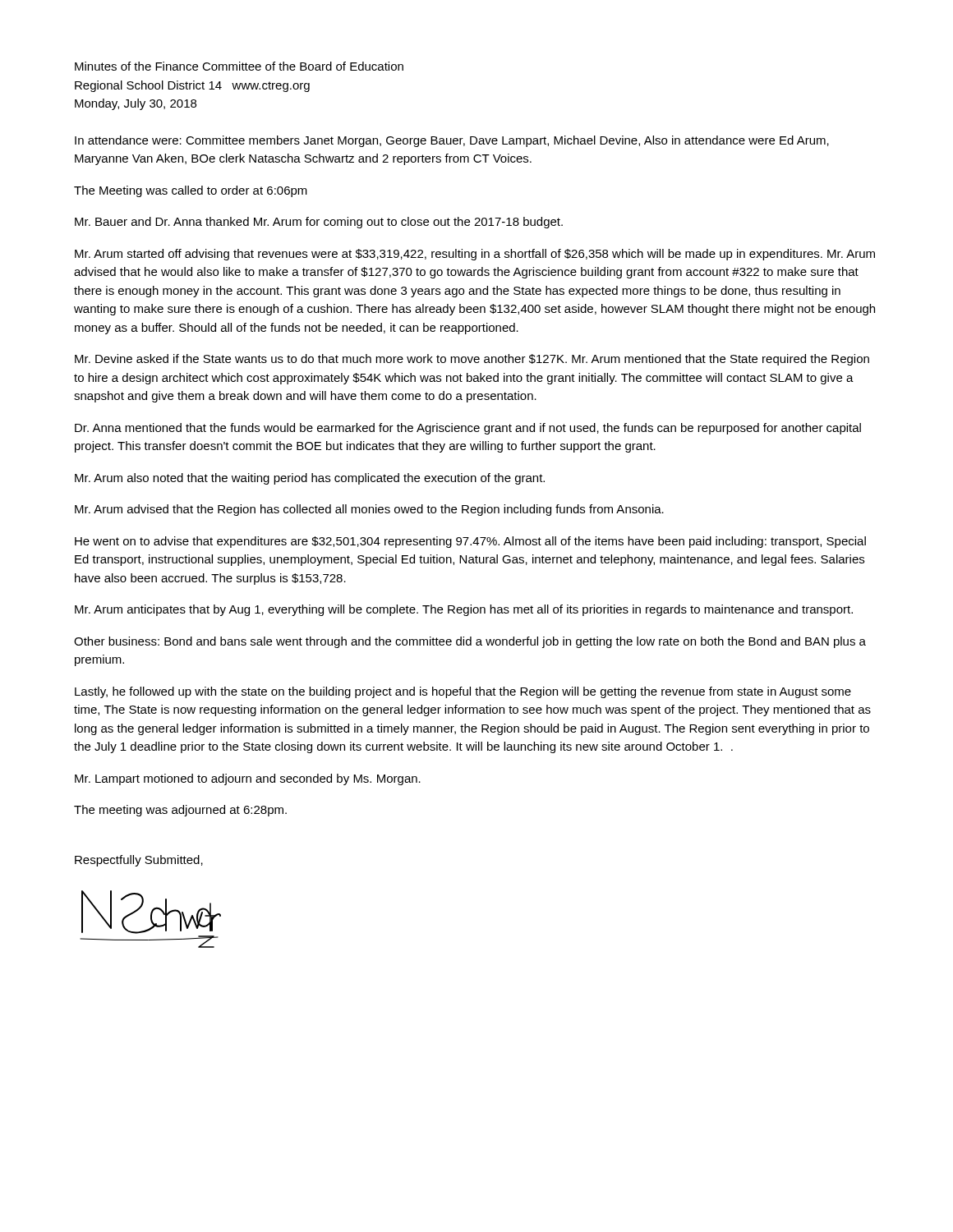Find the block on this page that starts "He went on to advise that expenditures"

470,559
